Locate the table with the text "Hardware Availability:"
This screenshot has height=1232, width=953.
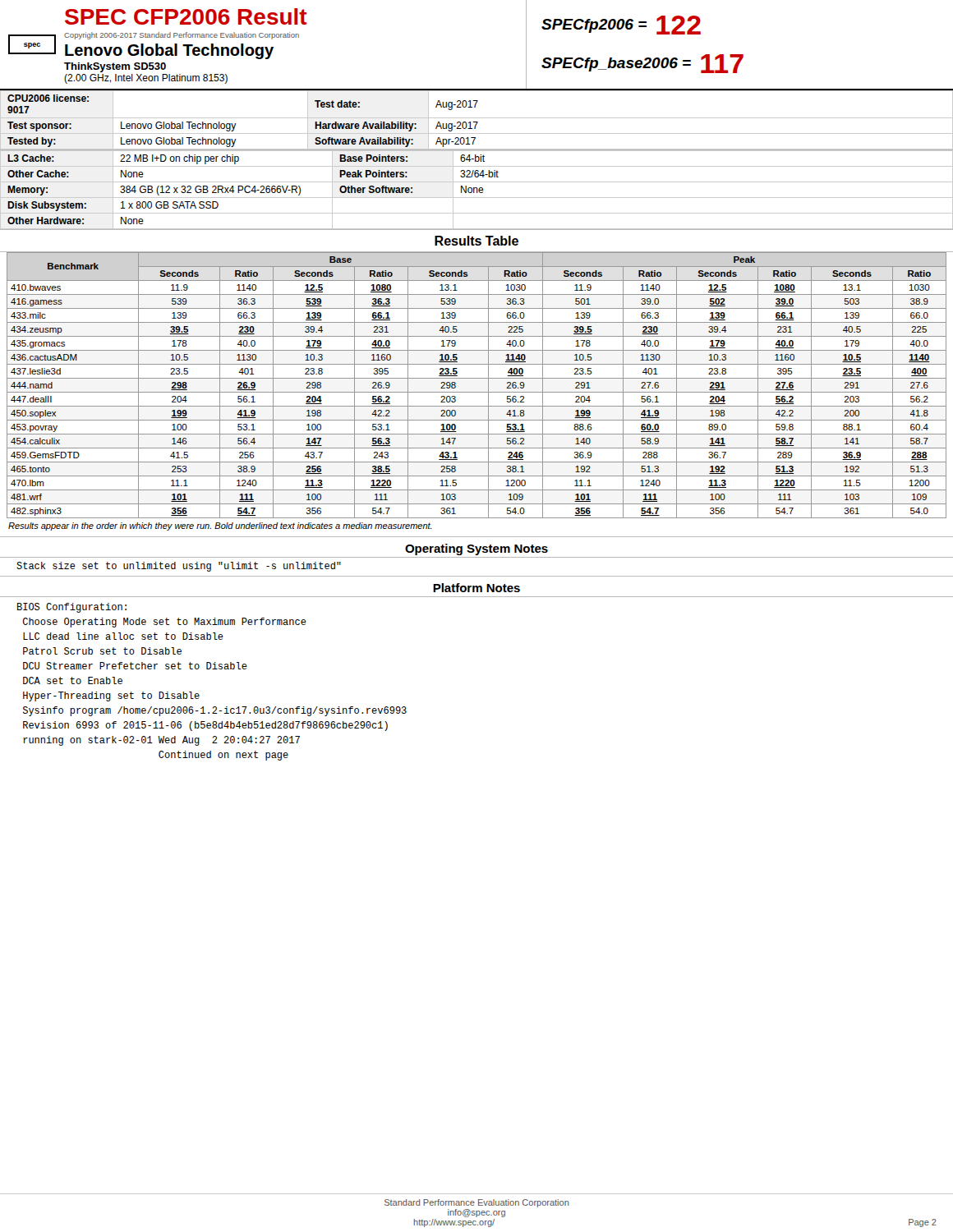(x=476, y=120)
